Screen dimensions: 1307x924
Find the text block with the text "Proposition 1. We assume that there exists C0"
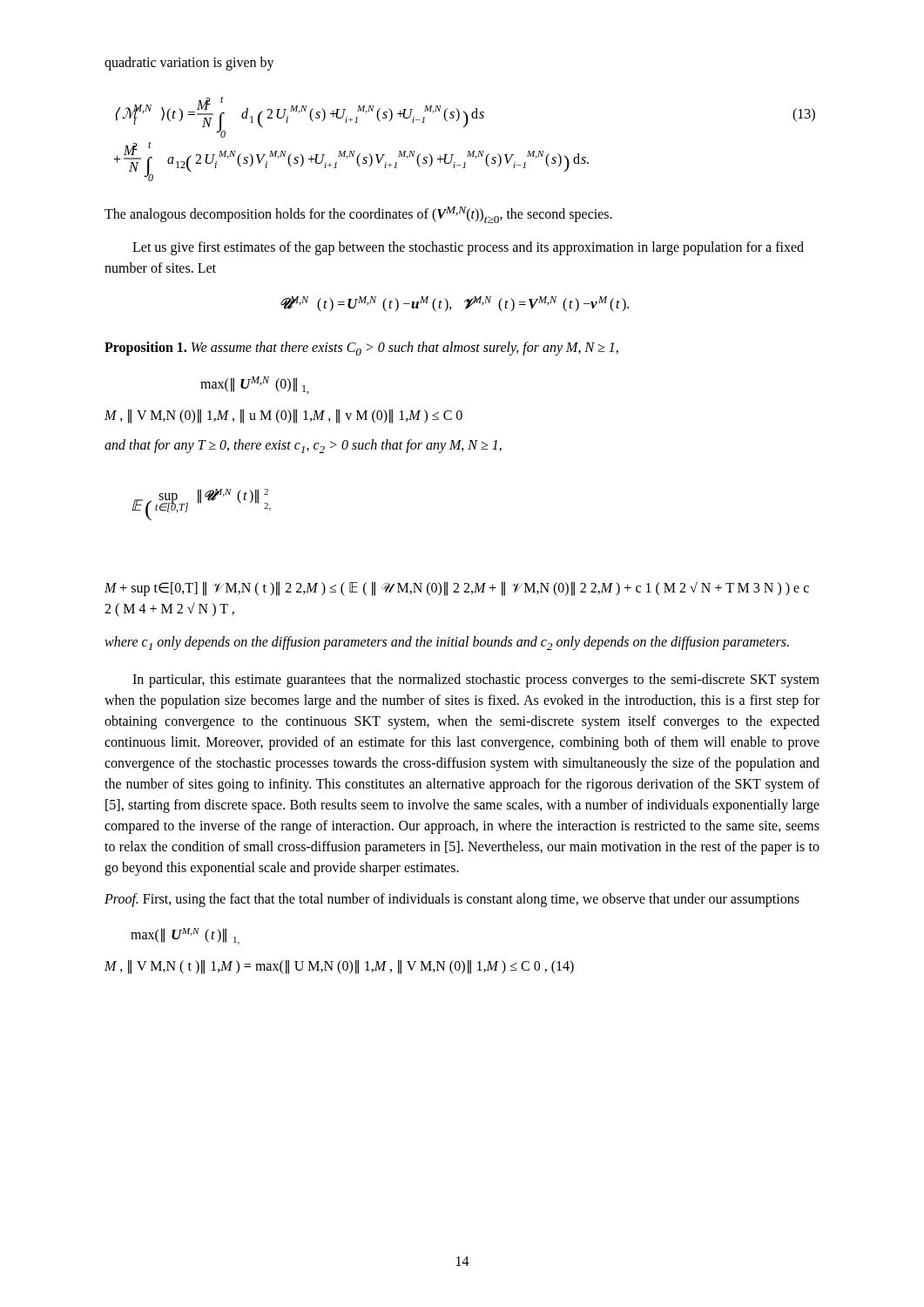362,349
